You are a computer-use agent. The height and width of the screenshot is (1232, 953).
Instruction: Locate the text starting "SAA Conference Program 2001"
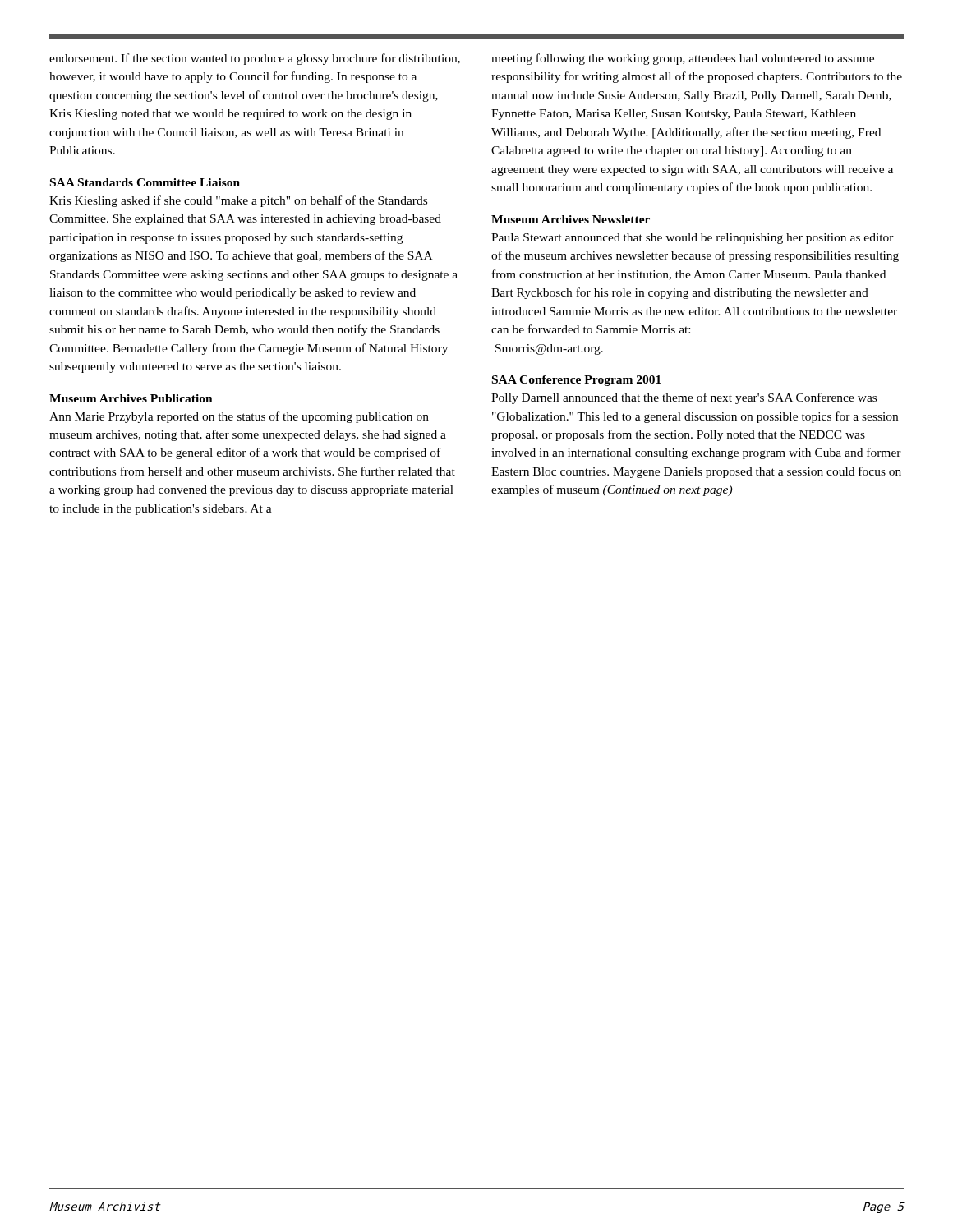tap(576, 379)
